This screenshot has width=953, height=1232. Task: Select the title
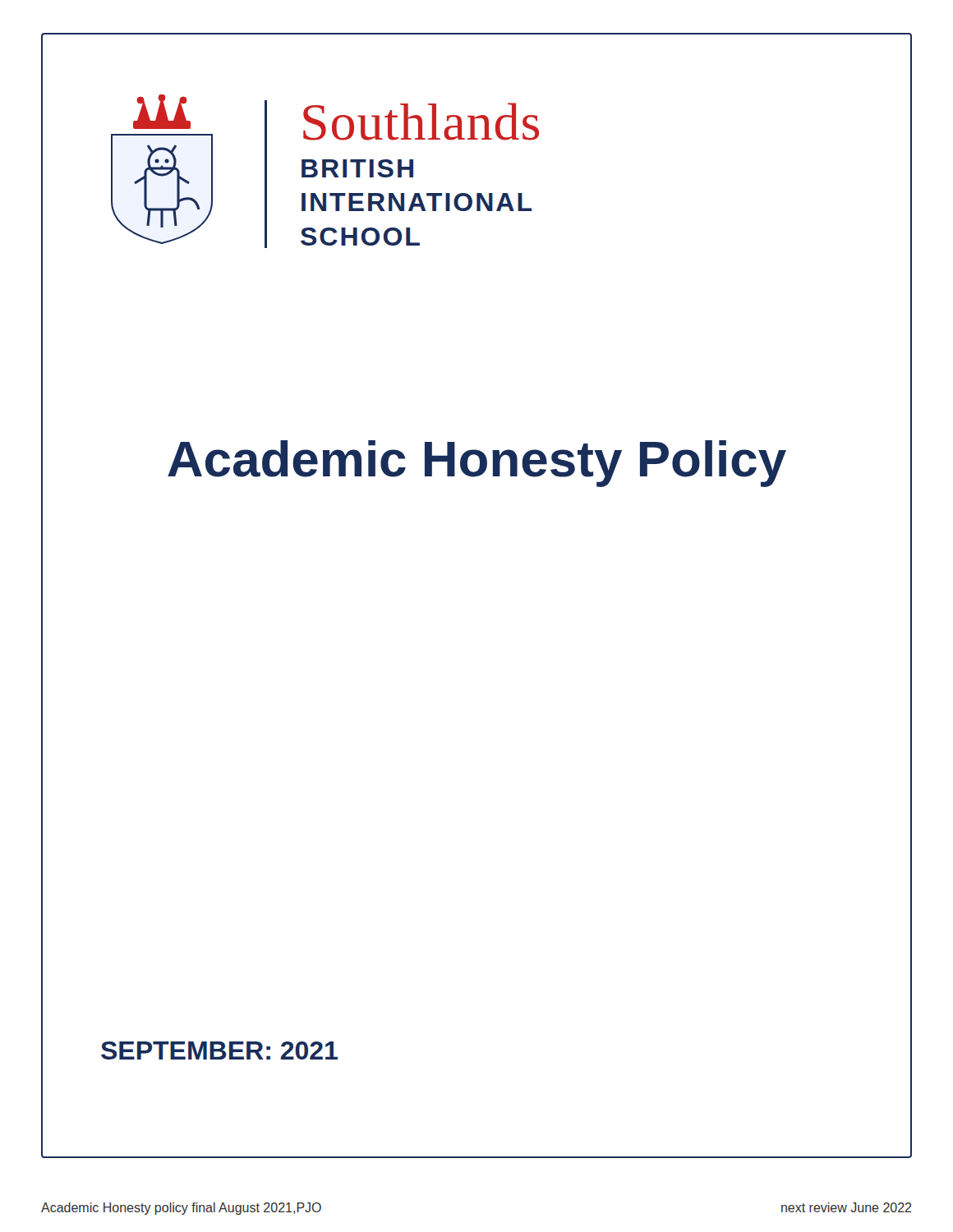(x=476, y=459)
